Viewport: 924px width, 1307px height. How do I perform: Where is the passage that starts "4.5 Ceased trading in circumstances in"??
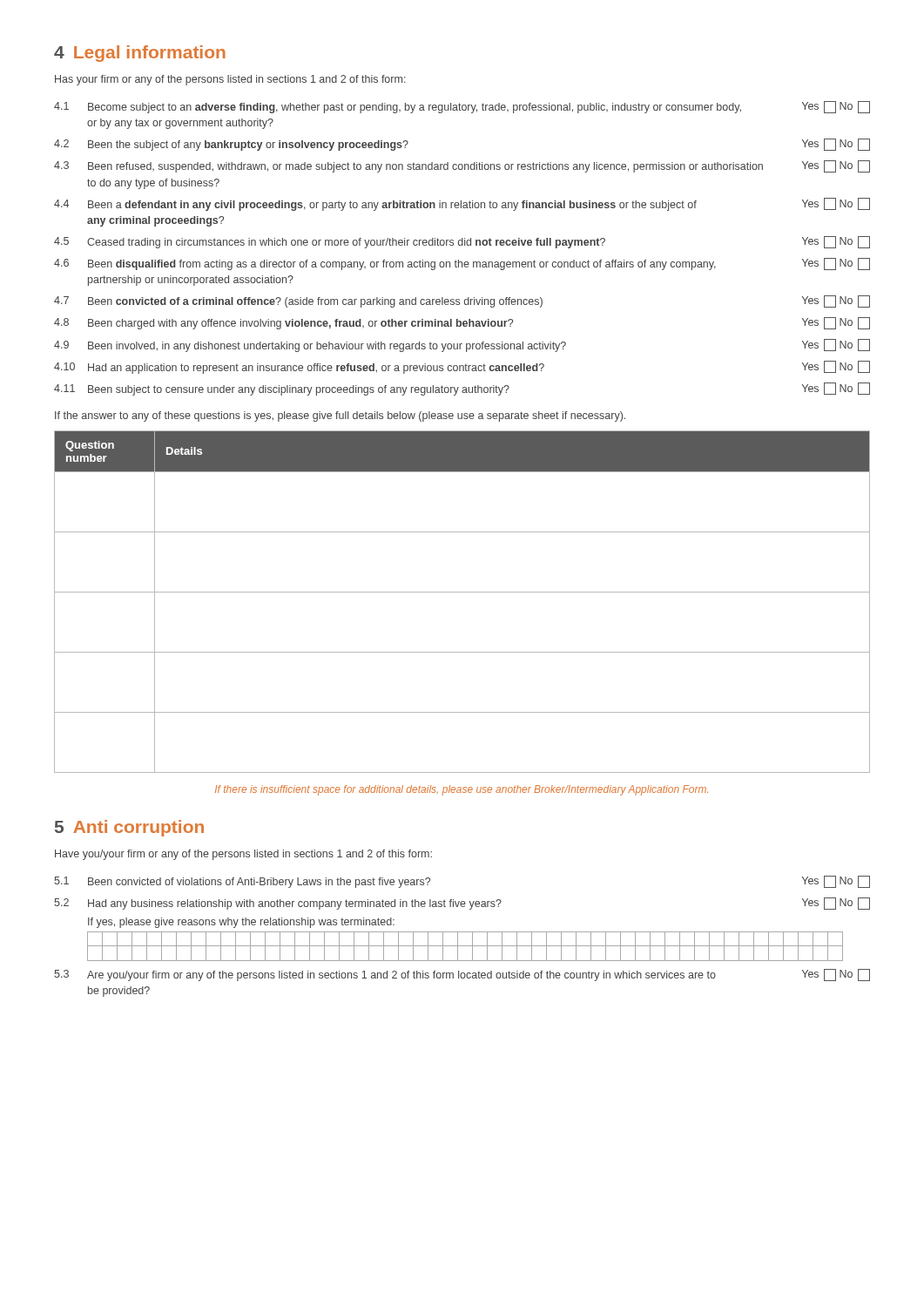[x=462, y=242]
